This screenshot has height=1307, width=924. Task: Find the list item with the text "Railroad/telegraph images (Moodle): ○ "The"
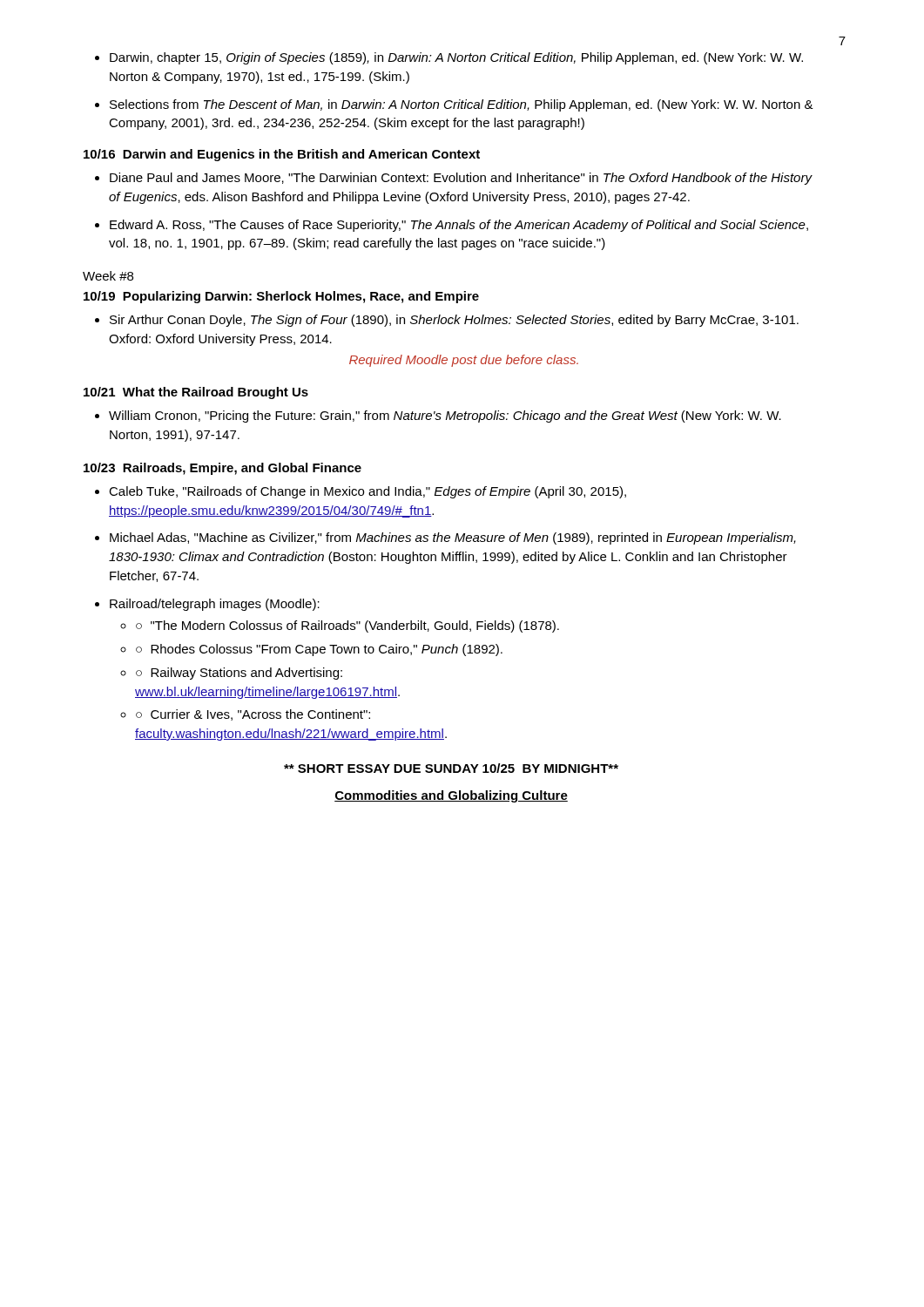215,605
